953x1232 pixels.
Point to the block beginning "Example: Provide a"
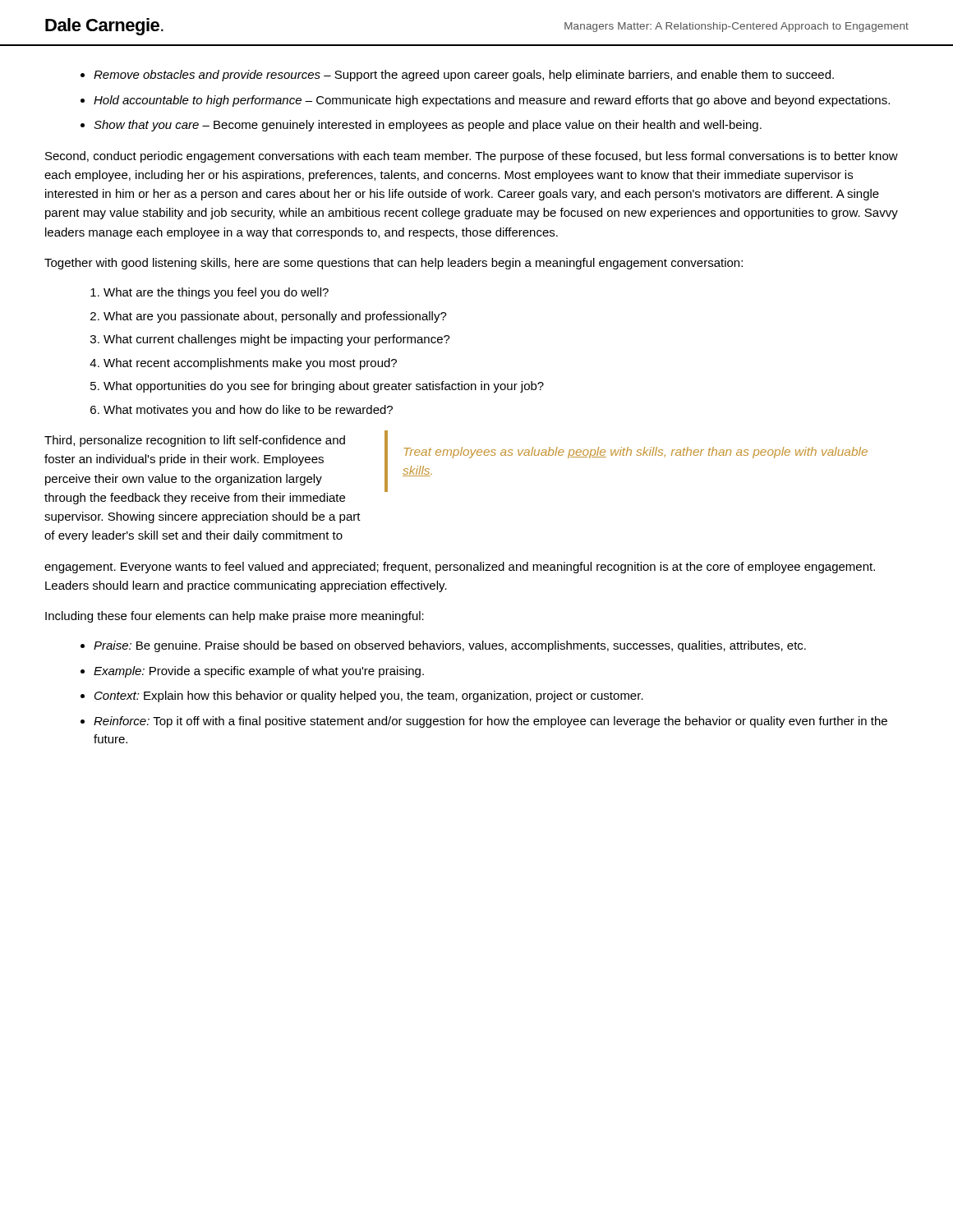click(x=259, y=670)
